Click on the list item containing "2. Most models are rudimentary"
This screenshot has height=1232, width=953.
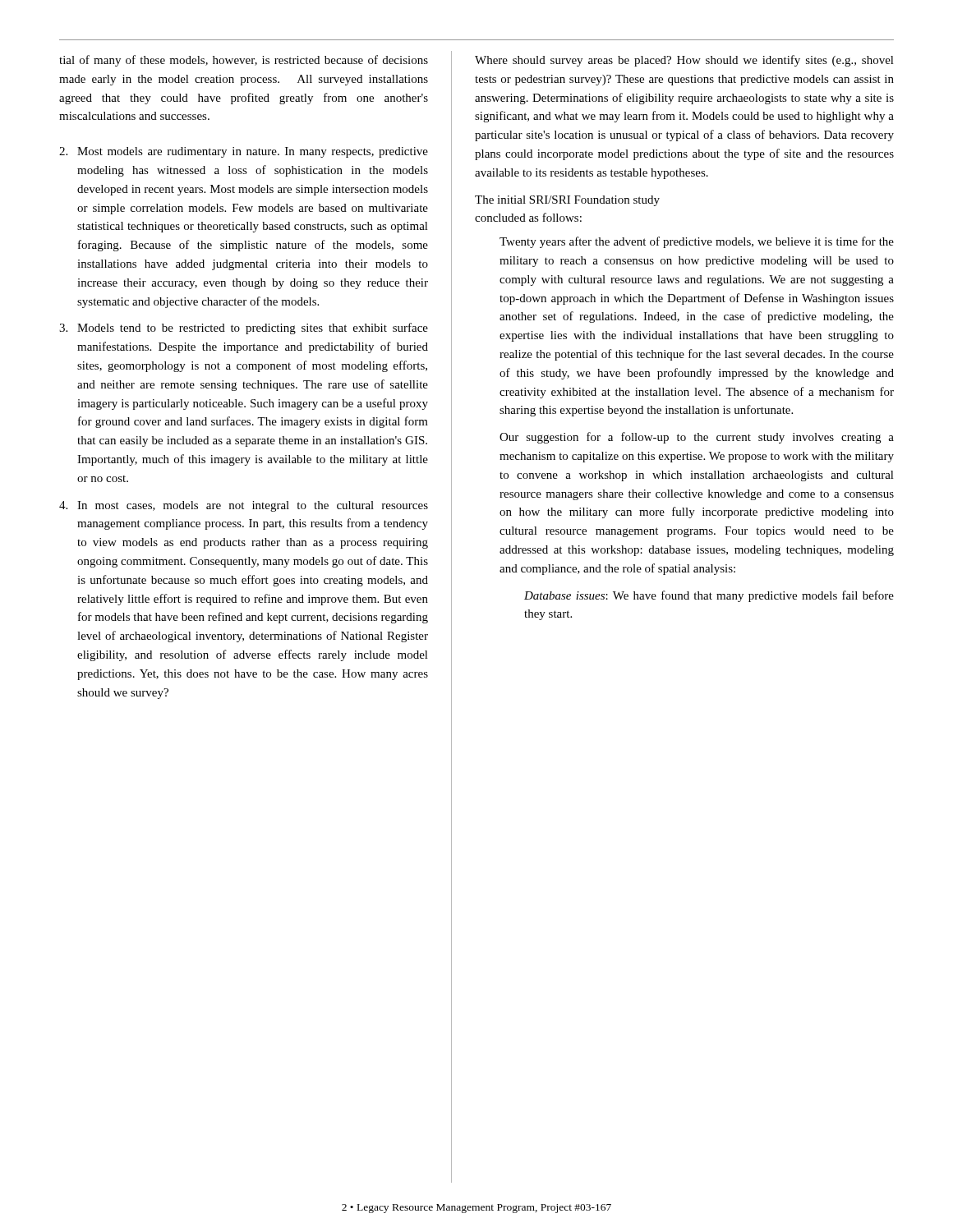pos(244,227)
